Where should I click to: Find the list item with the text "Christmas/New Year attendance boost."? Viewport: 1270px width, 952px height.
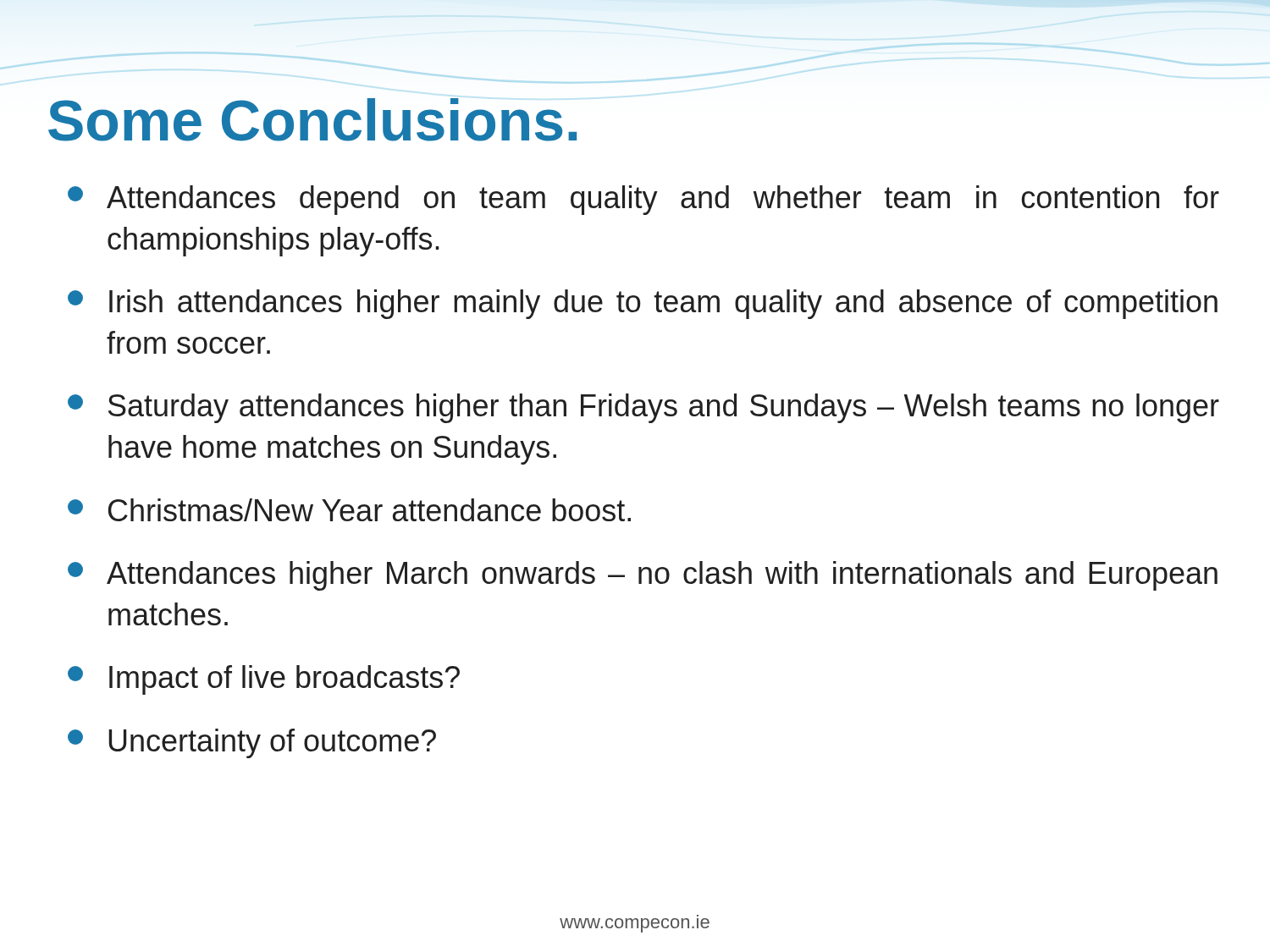click(349, 510)
